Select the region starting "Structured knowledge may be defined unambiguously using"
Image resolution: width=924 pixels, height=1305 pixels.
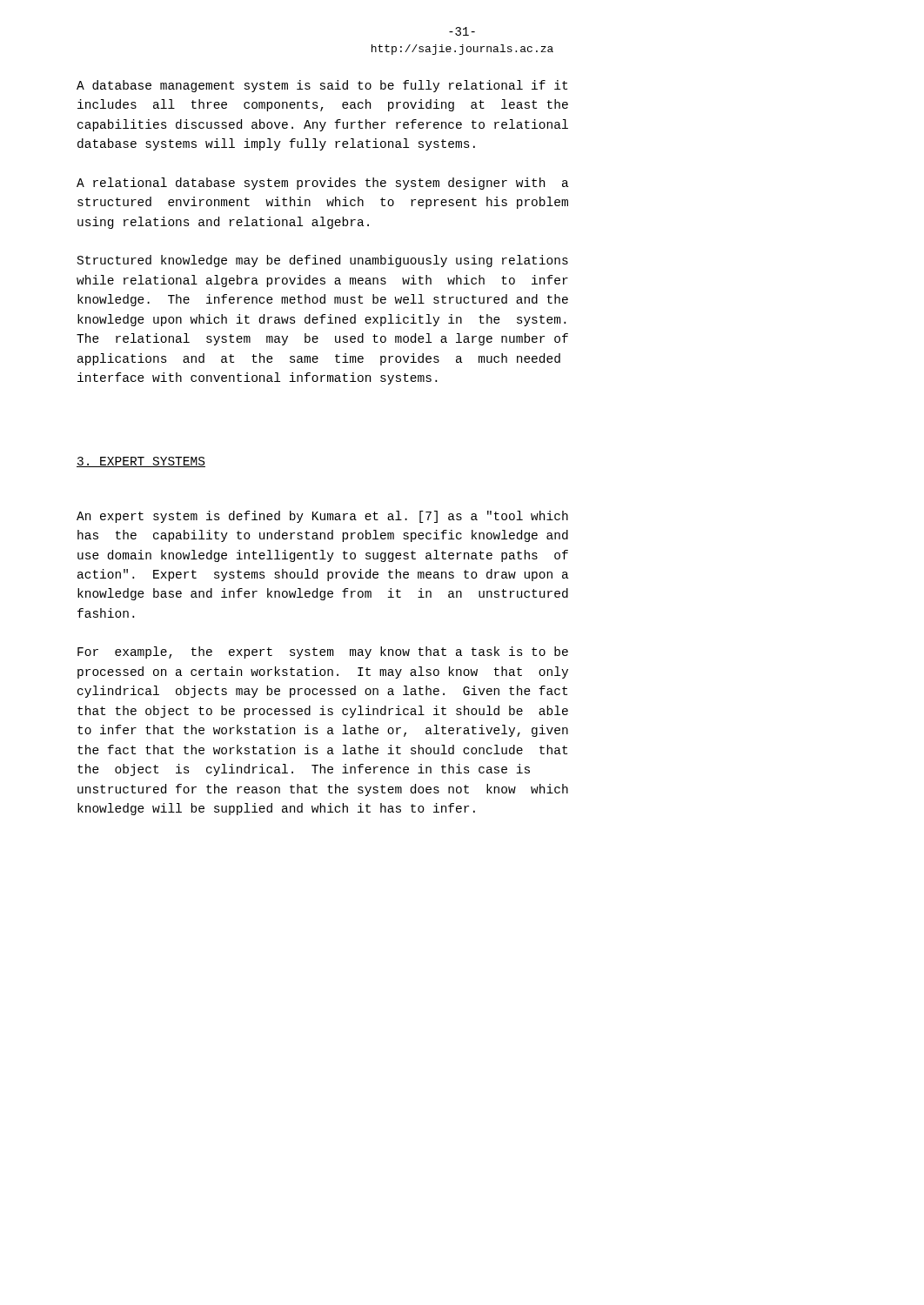[323, 320]
